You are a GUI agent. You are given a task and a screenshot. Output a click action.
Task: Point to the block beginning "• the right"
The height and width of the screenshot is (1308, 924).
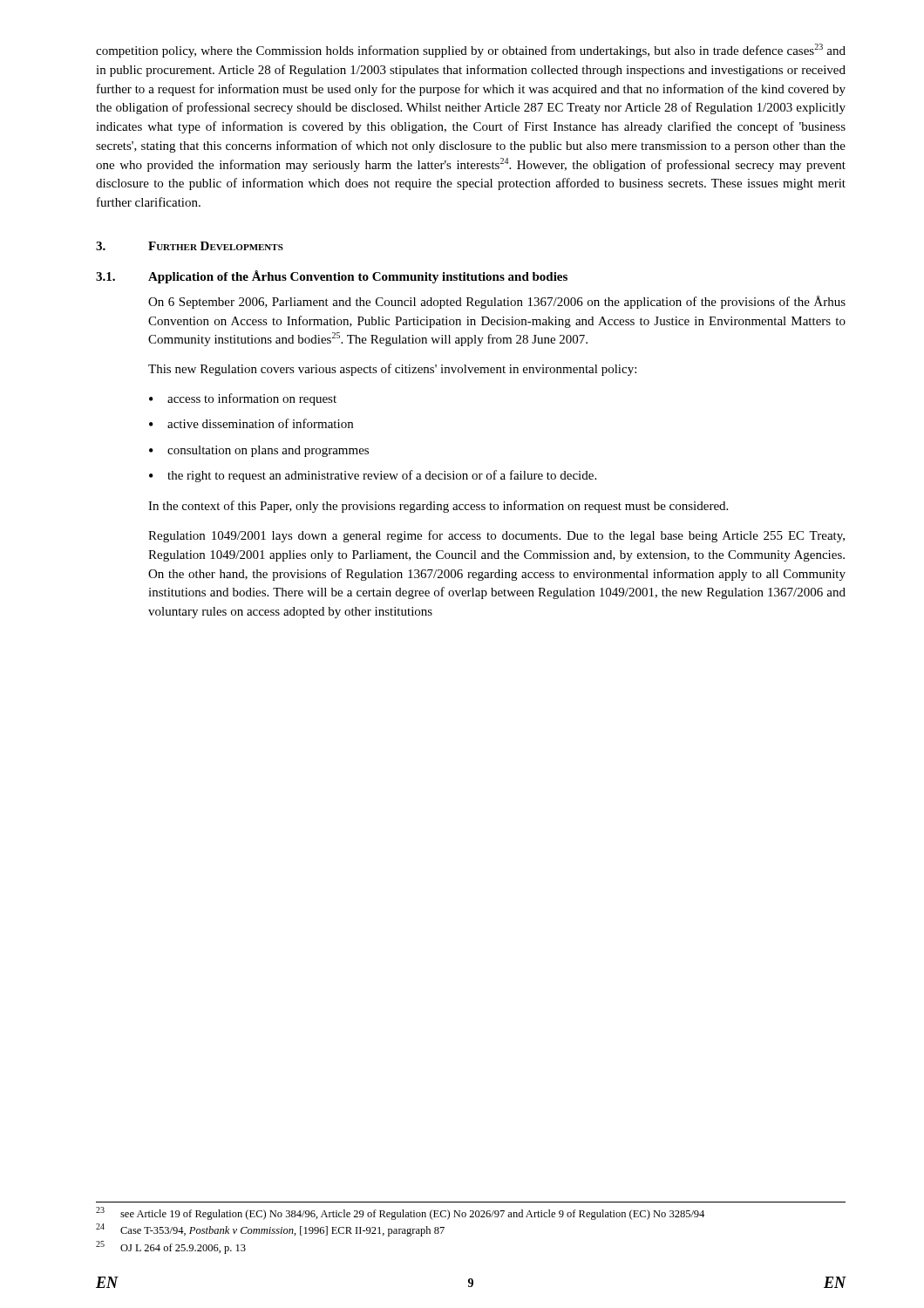point(497,477)
